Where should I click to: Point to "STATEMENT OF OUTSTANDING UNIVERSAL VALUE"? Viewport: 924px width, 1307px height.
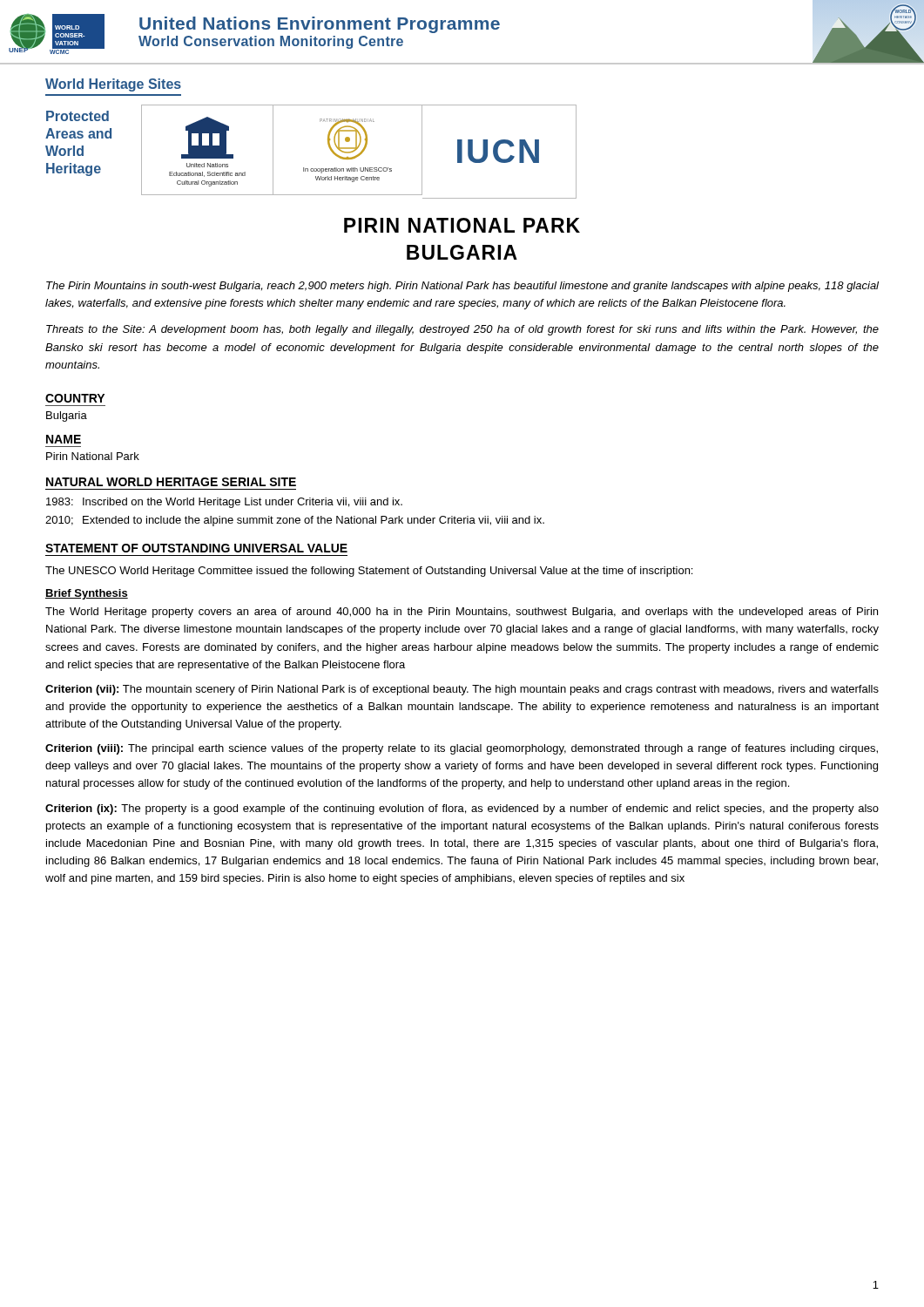click(x=196, y=548)
